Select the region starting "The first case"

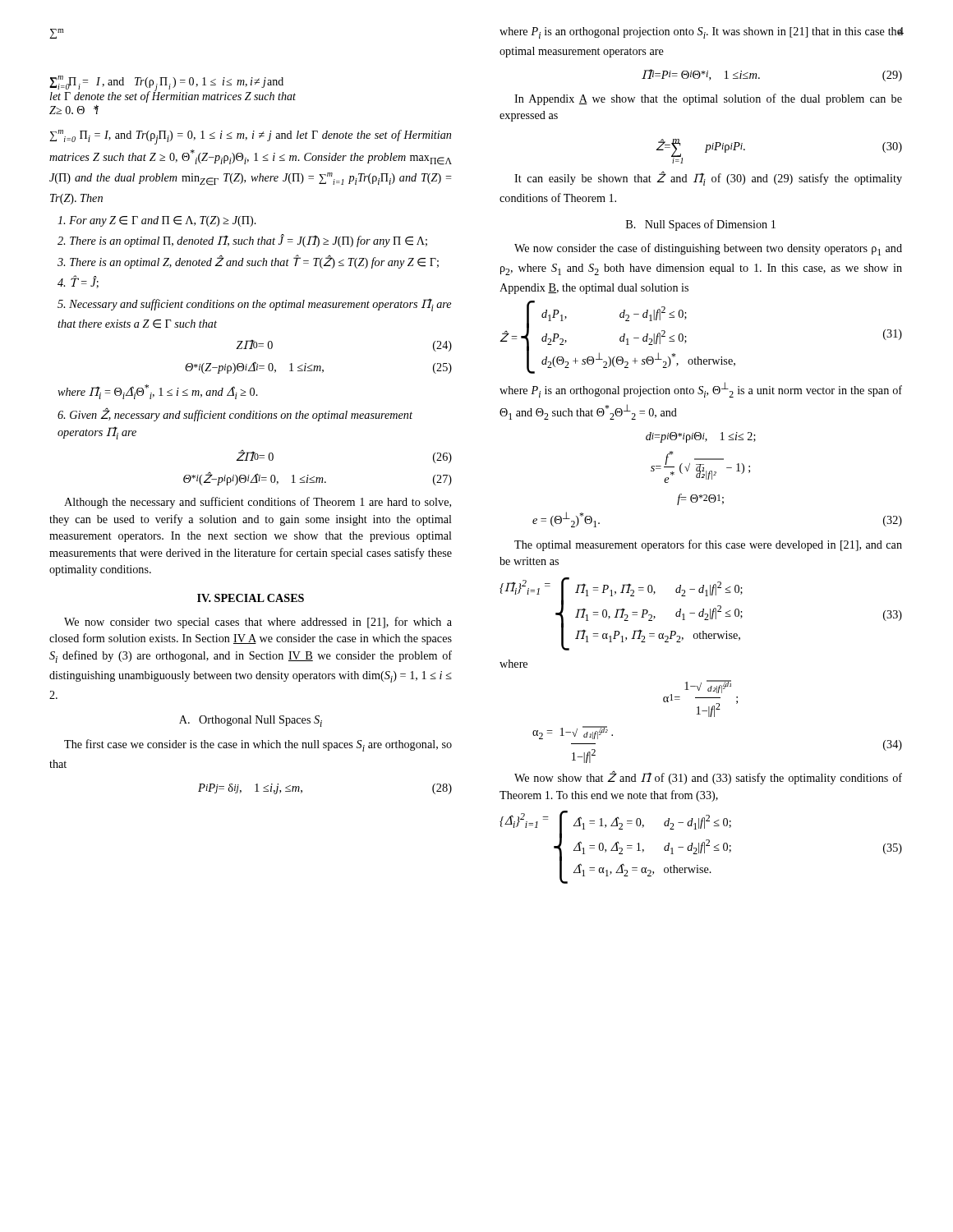251,754
